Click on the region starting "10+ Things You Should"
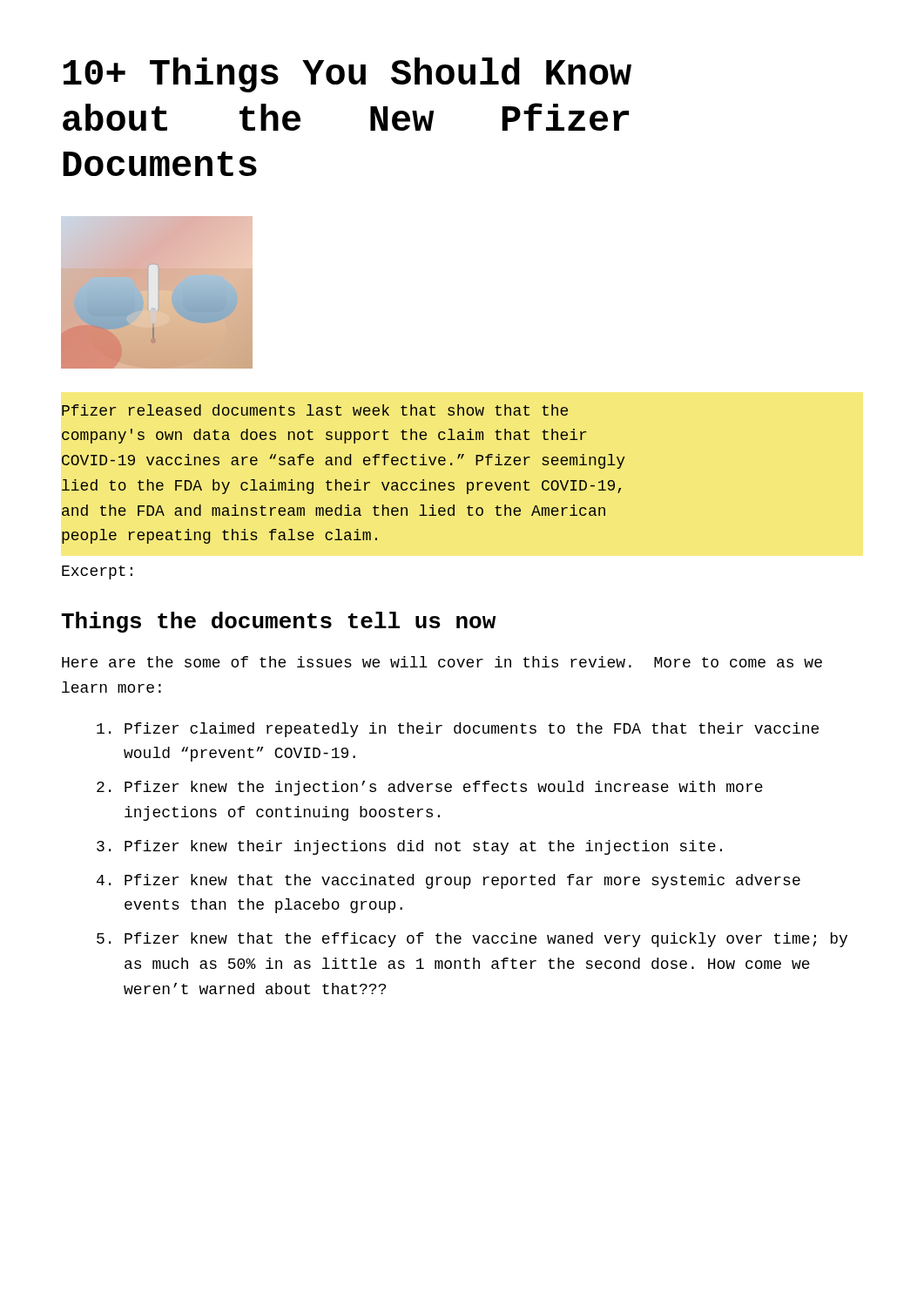924x1307 pixels. (x=347, y=75)
